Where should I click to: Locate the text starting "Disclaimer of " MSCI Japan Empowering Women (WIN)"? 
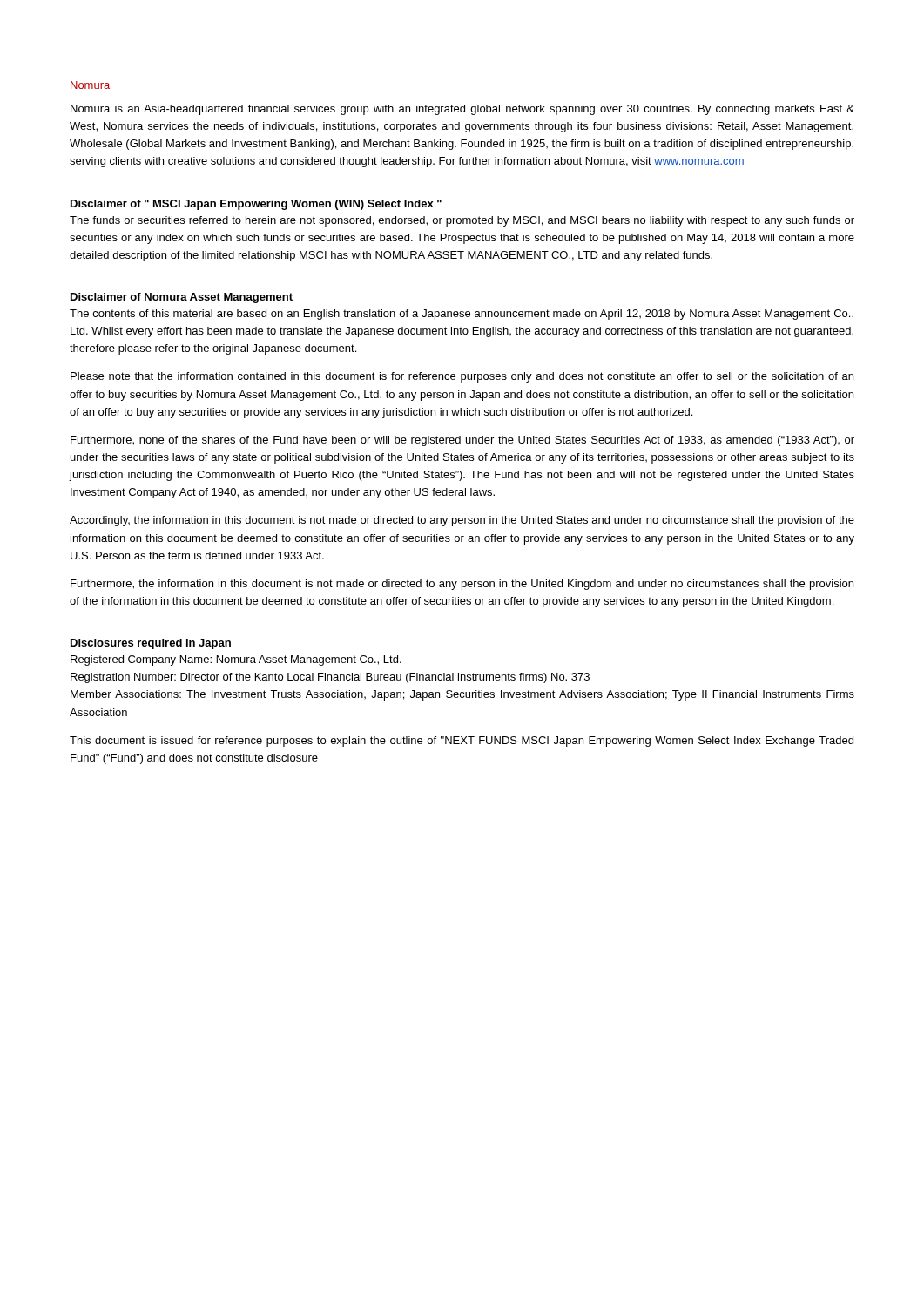coord(256,203)
